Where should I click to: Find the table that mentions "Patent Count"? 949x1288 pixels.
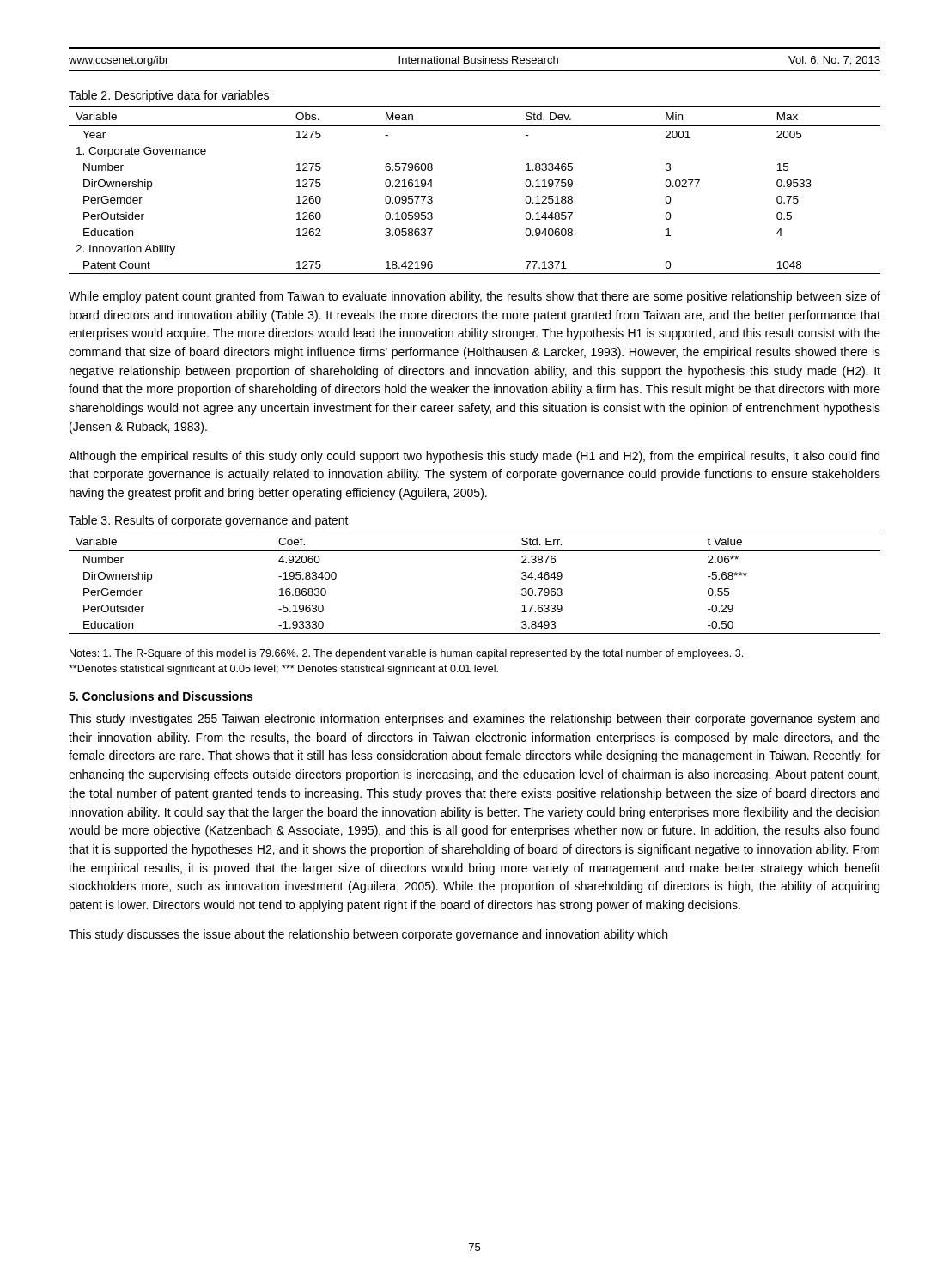[474, 190]
